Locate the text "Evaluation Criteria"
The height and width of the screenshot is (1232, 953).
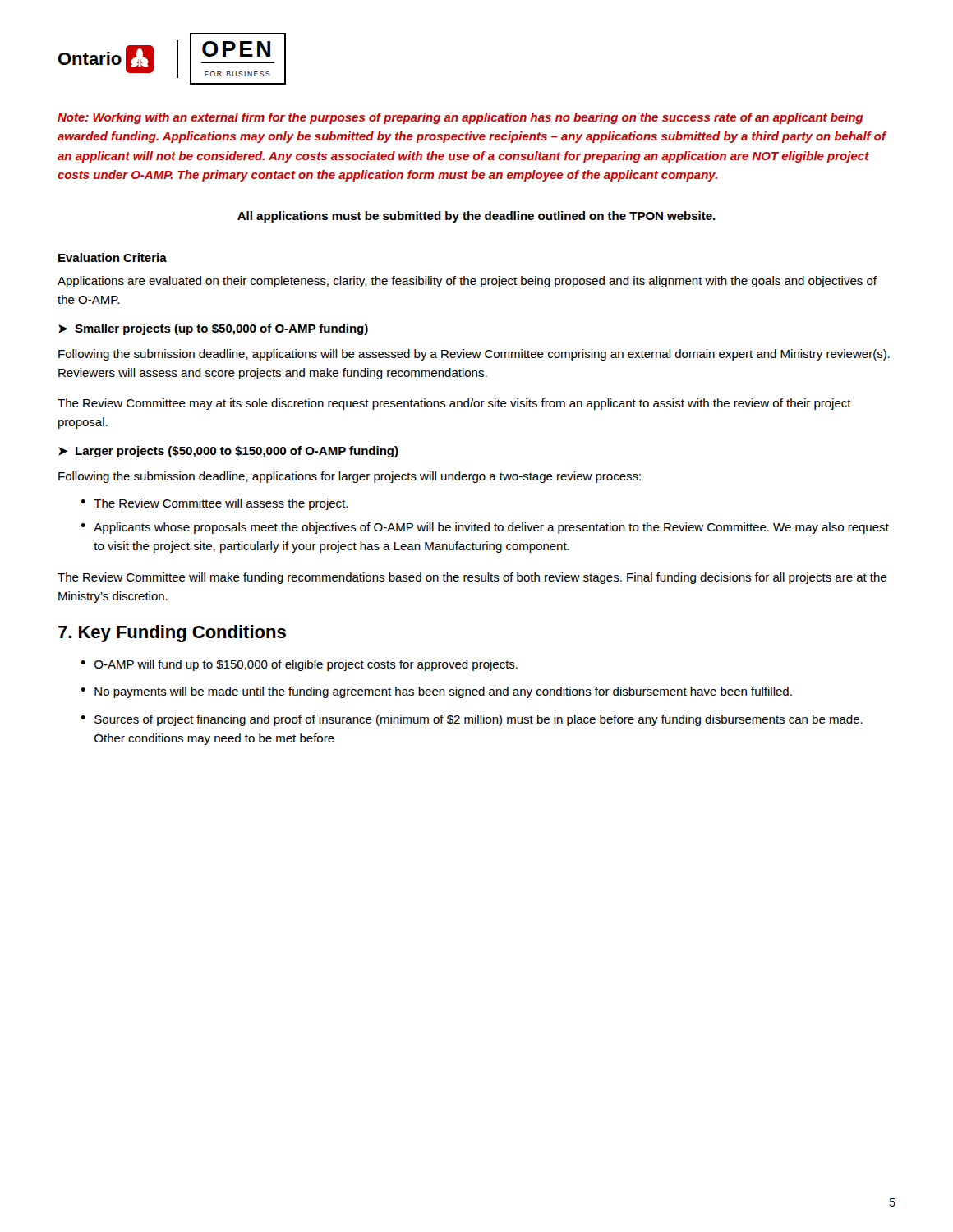tap(112, 257)
